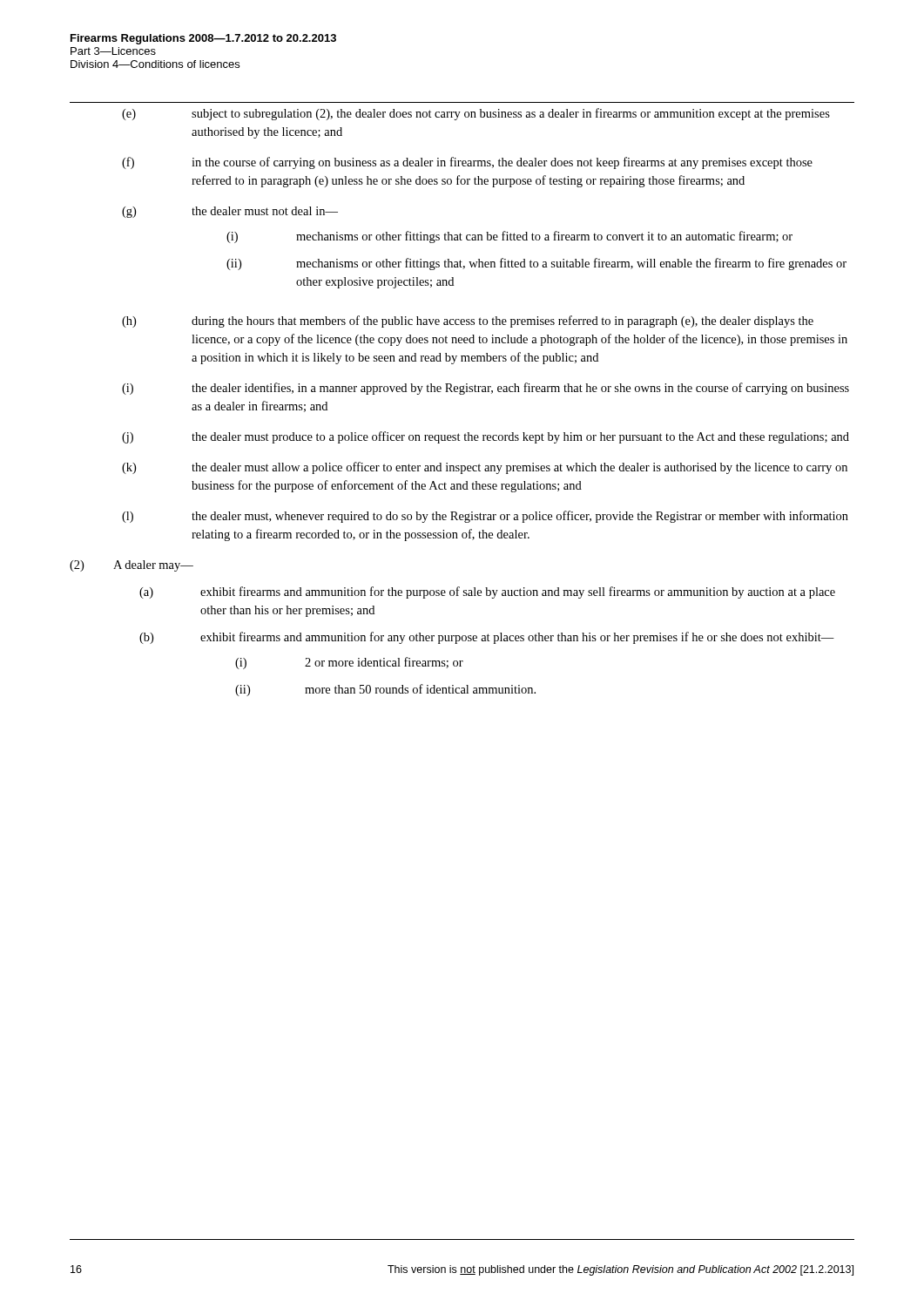Locate the block starting "(h) during the hours that members of the"

(462, 340)
